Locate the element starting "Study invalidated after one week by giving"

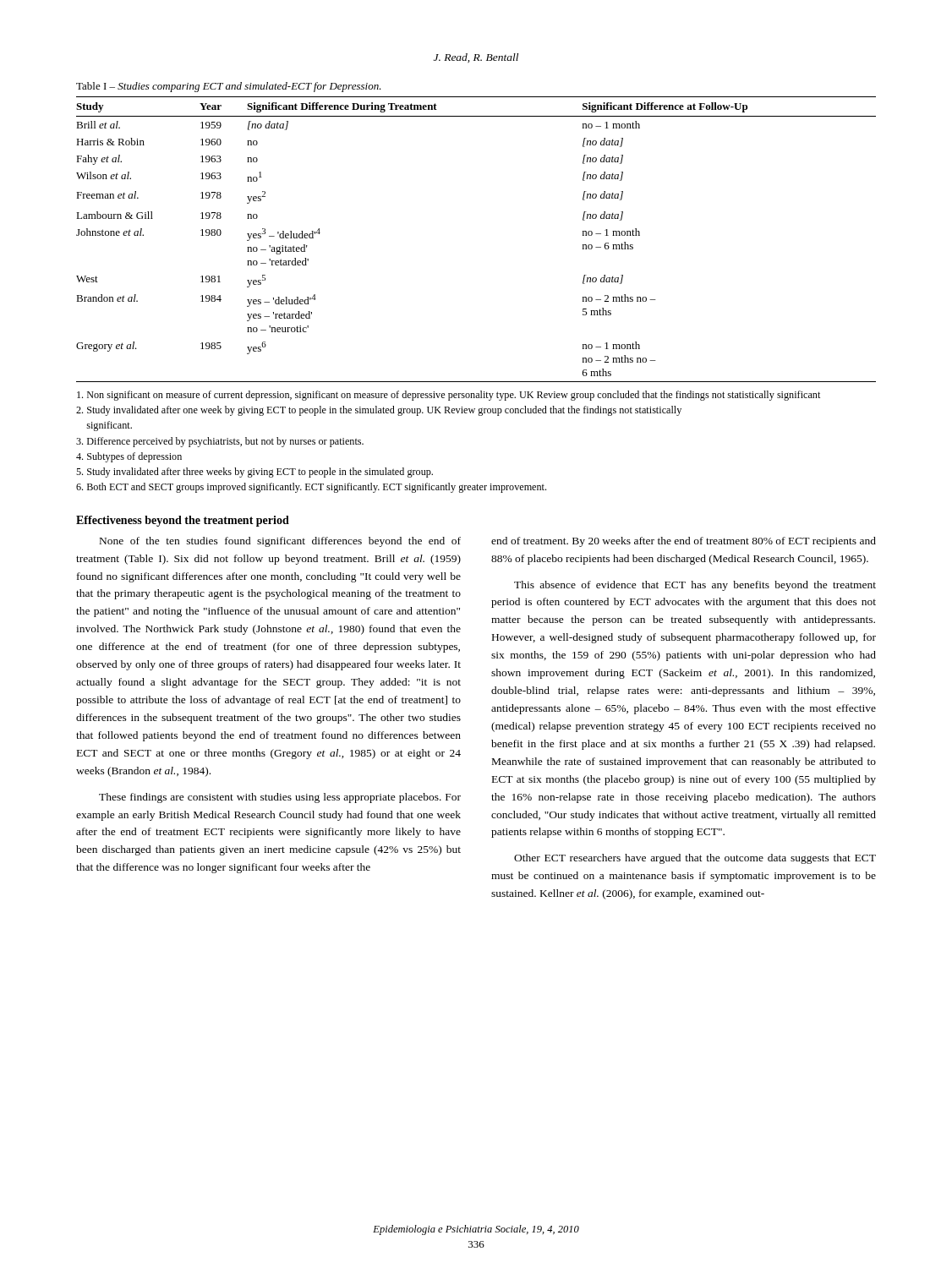379,418
